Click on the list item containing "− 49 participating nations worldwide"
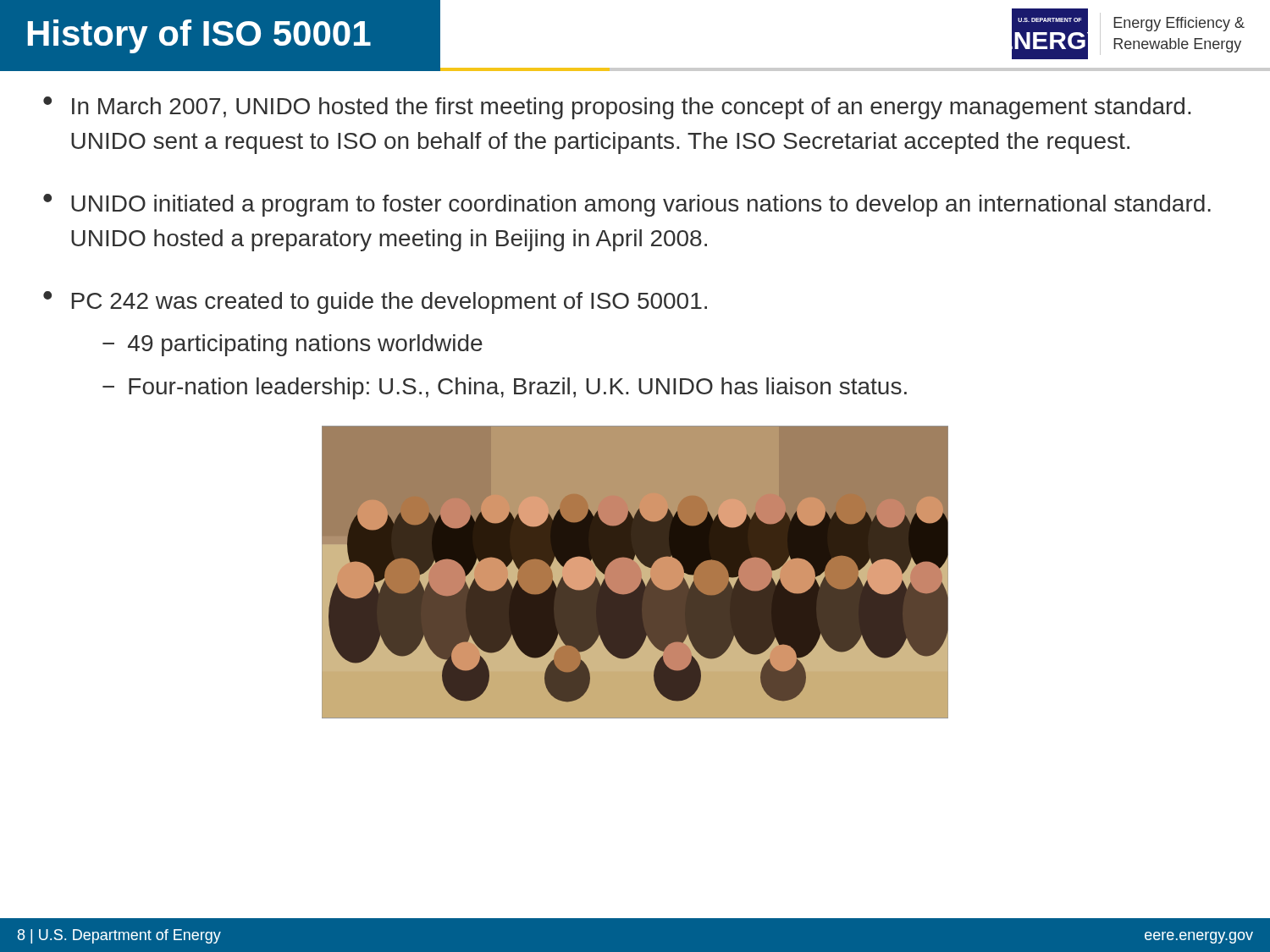Screen dimensions: 952x1270 click(x=292, y=344)
